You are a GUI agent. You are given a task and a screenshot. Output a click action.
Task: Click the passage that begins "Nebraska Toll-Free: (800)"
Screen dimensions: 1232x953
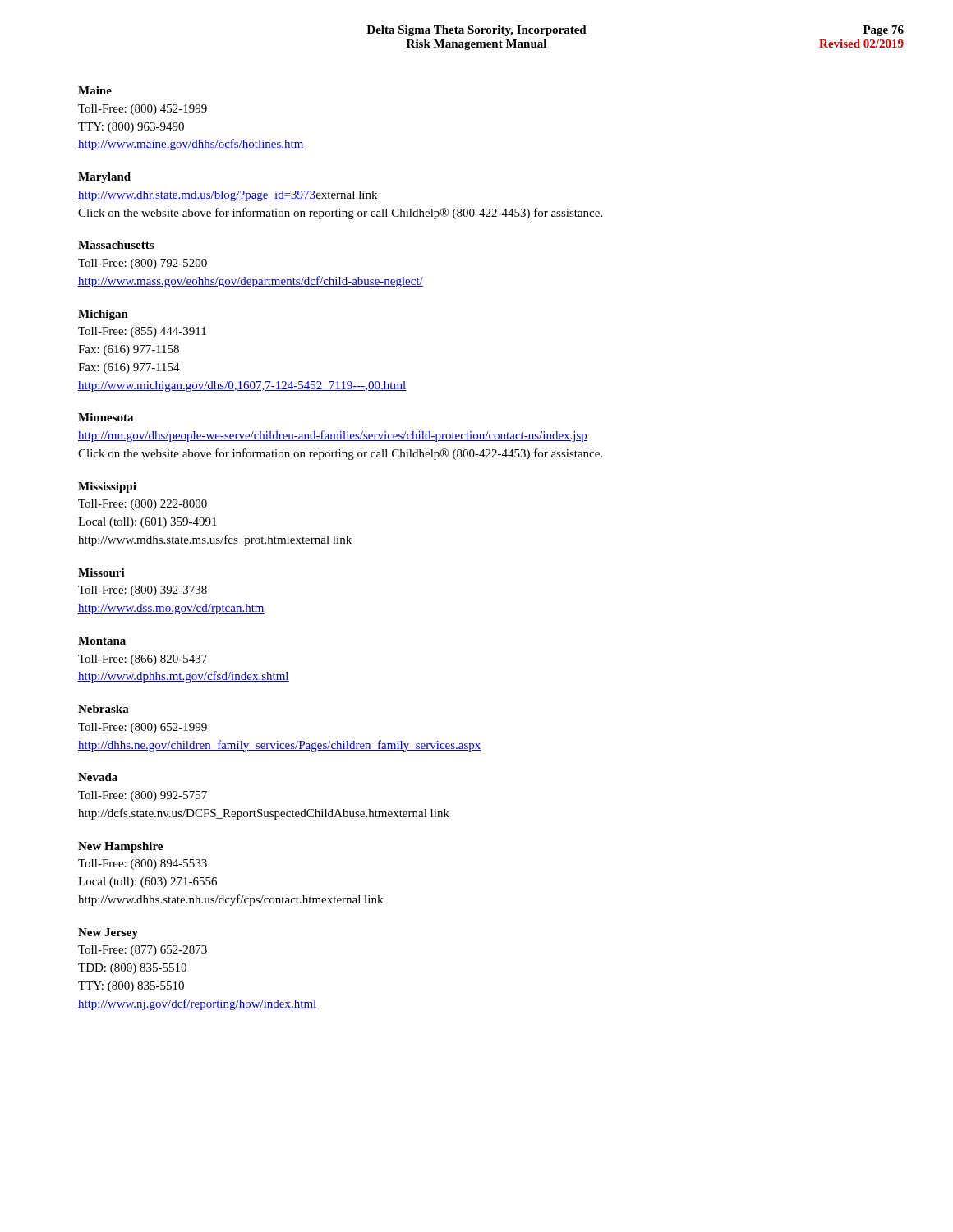tap(104, 709)
